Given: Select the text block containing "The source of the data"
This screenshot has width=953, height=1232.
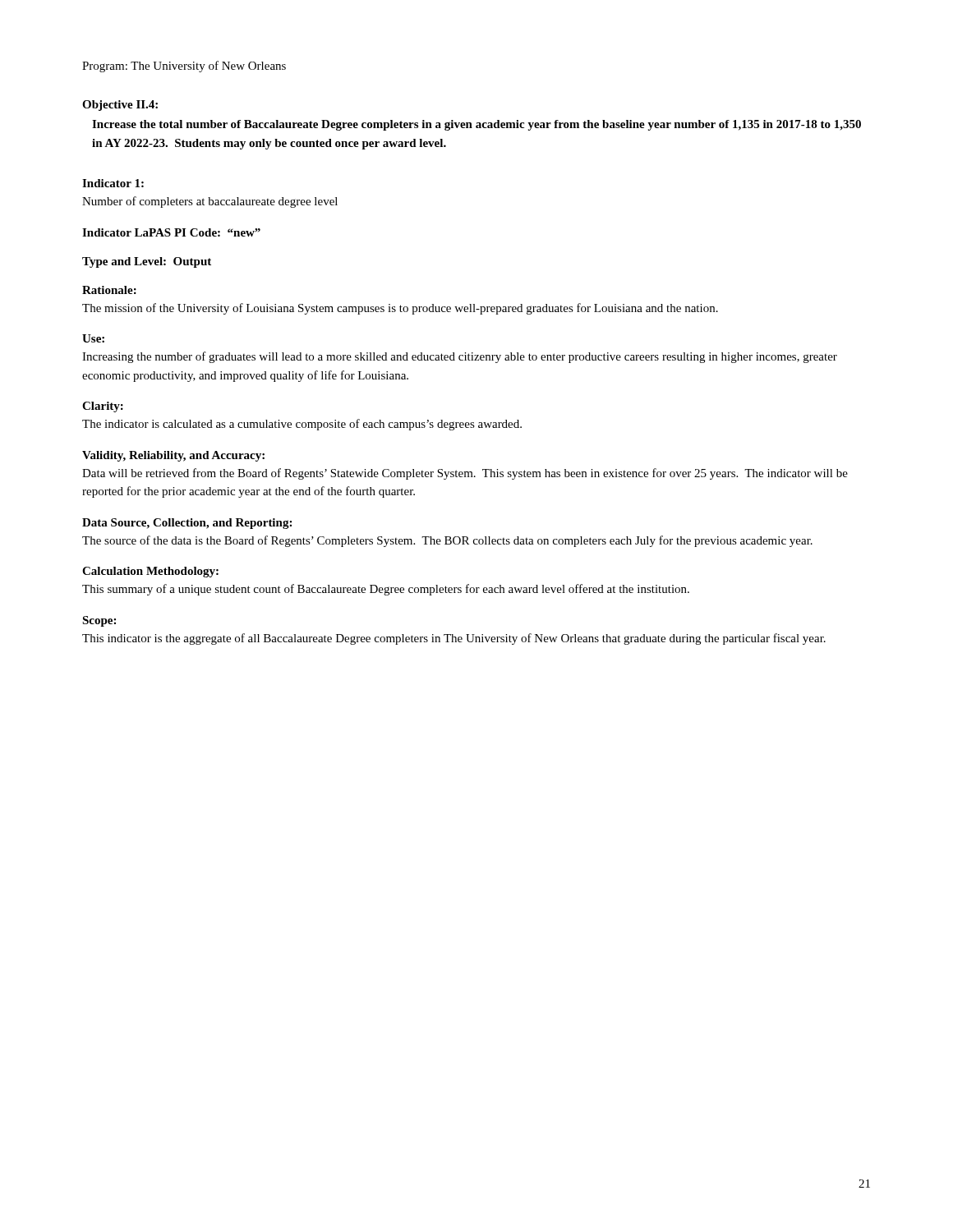Looking at the screenshot, I should point(448,540).
